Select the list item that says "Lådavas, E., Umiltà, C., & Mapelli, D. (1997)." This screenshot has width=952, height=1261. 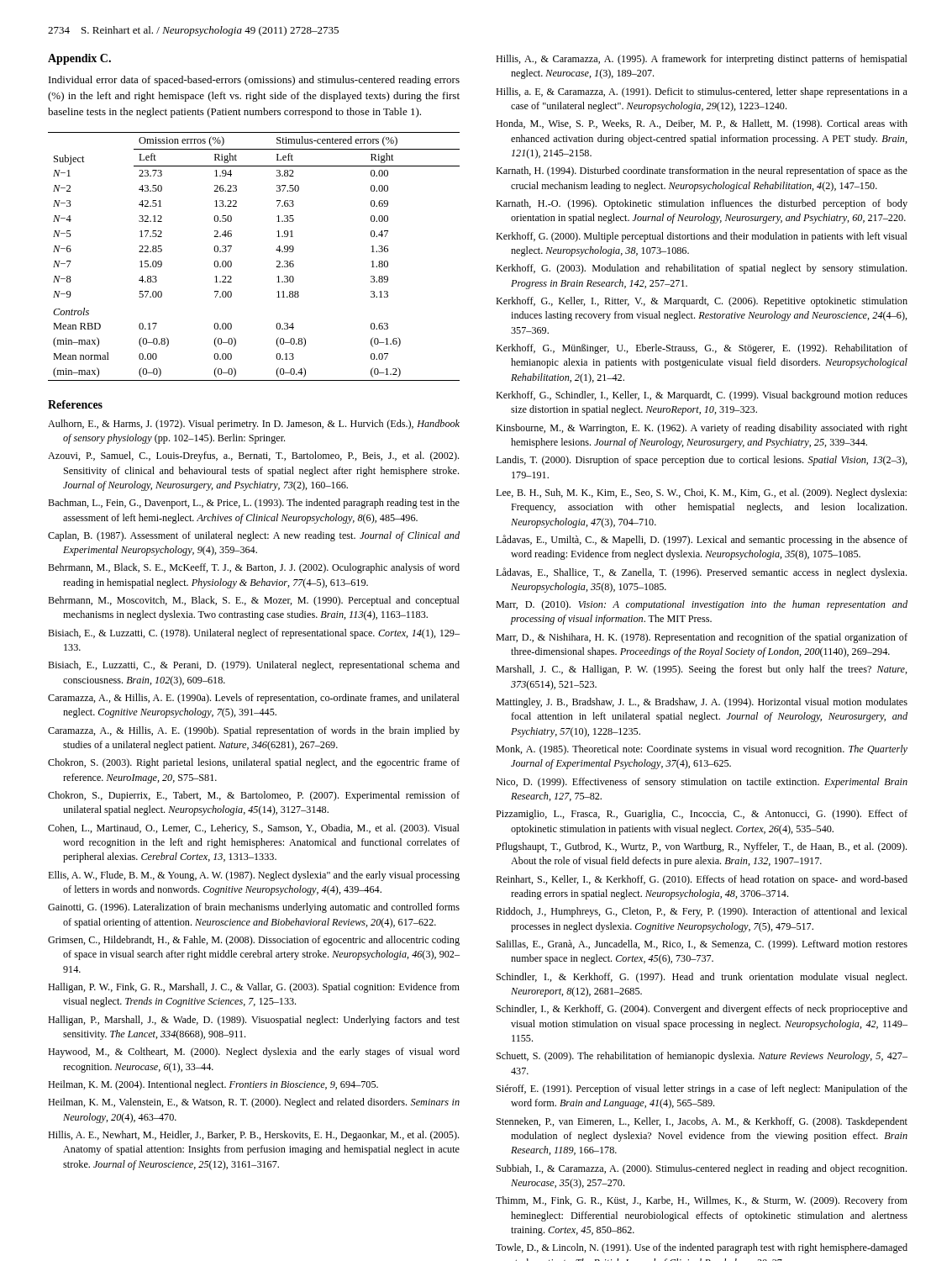[702, 547]
